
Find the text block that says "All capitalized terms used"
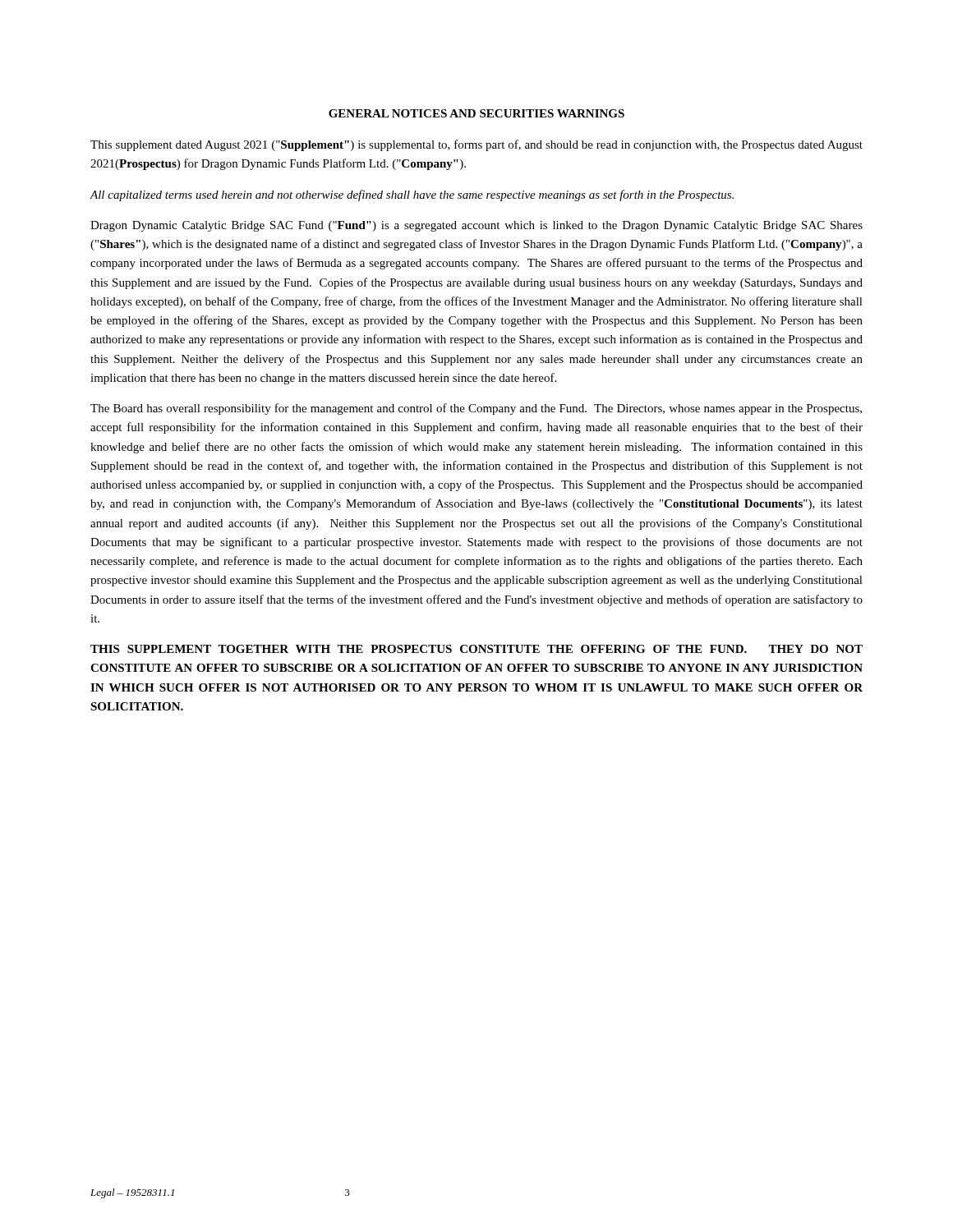click(413, 194)
